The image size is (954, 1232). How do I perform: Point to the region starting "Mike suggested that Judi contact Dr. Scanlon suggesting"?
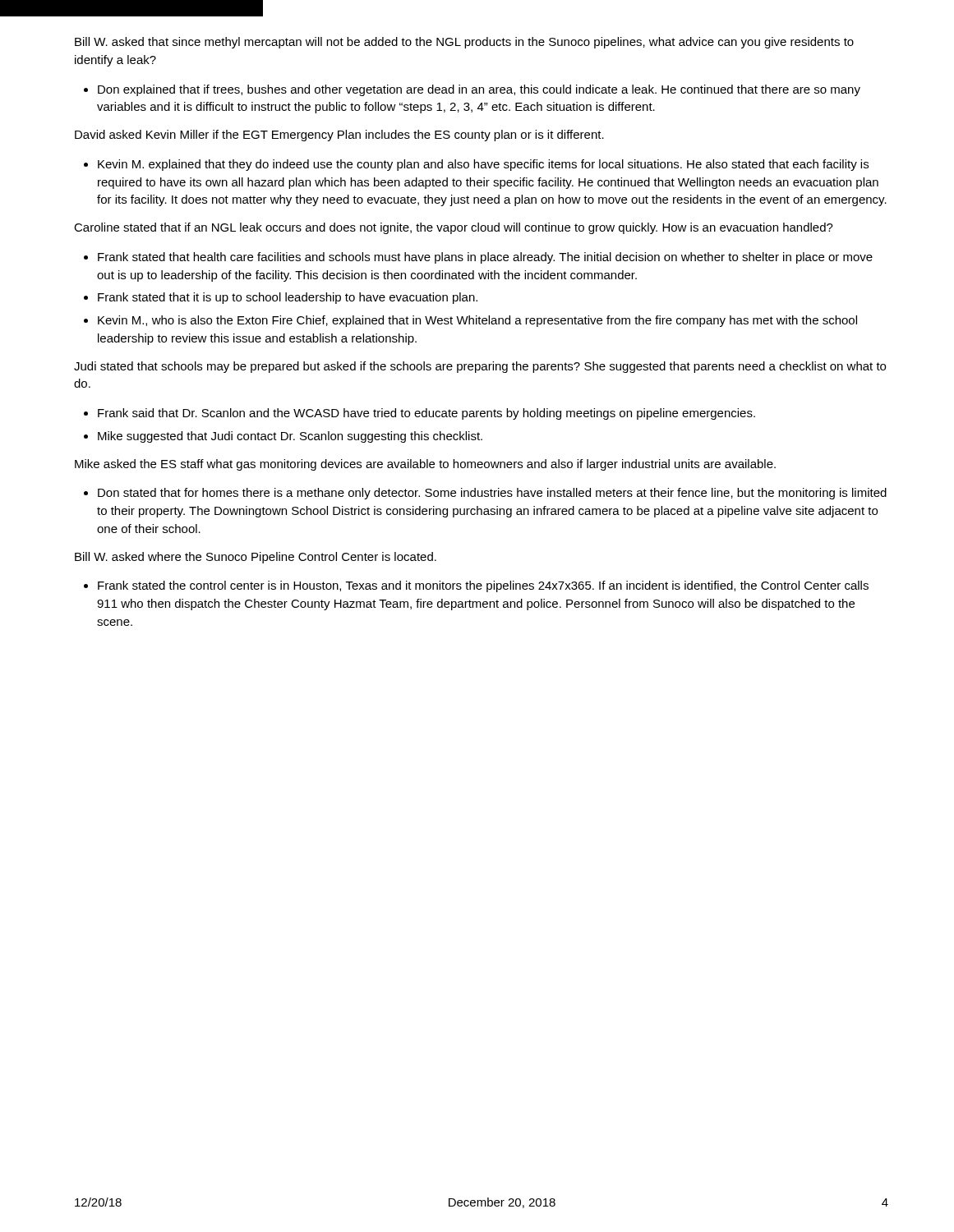pos(290,436)
